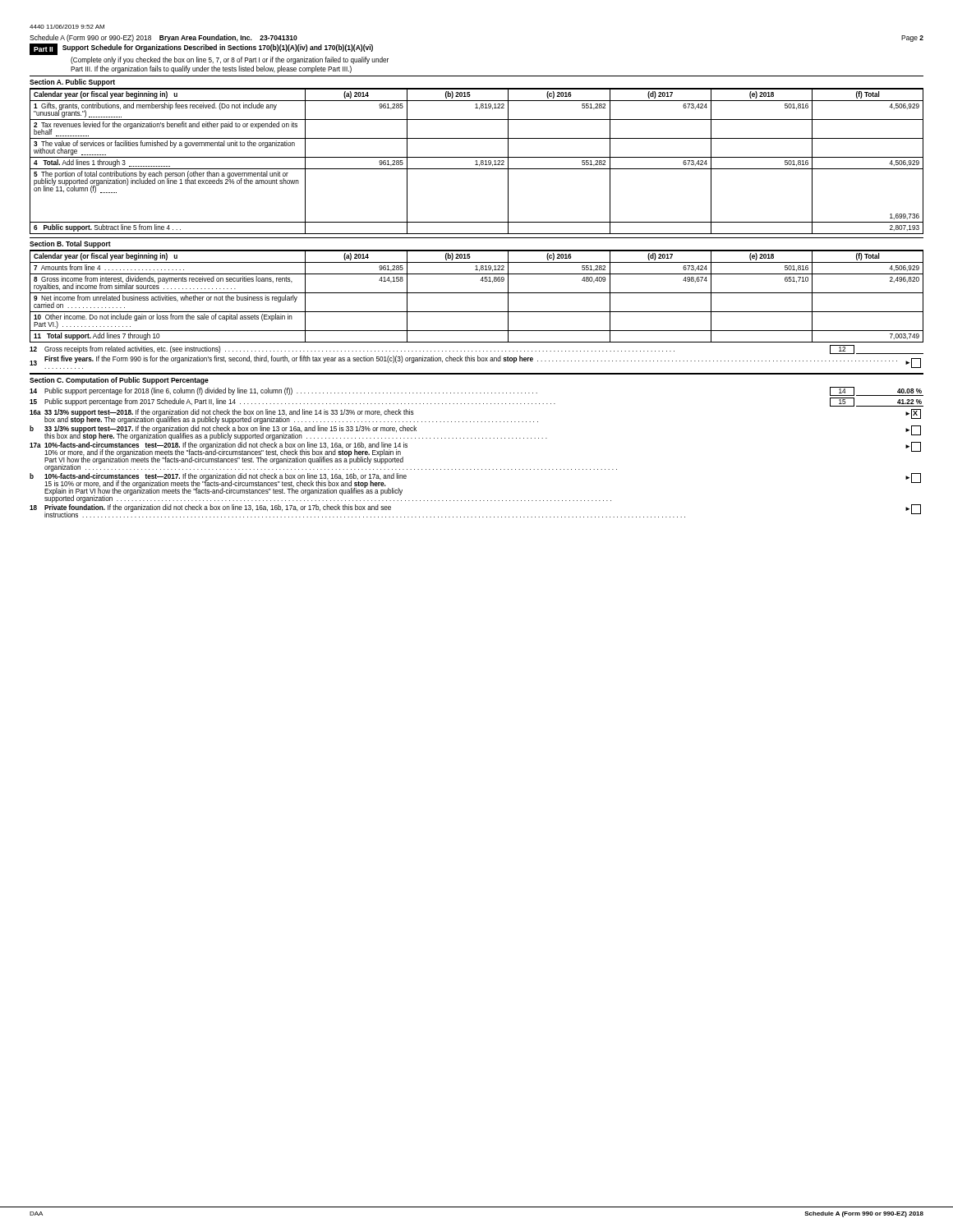Point to the element starting "14 Public support percentage for"
The image size is (953, 1232).
[x=476, y=391]
